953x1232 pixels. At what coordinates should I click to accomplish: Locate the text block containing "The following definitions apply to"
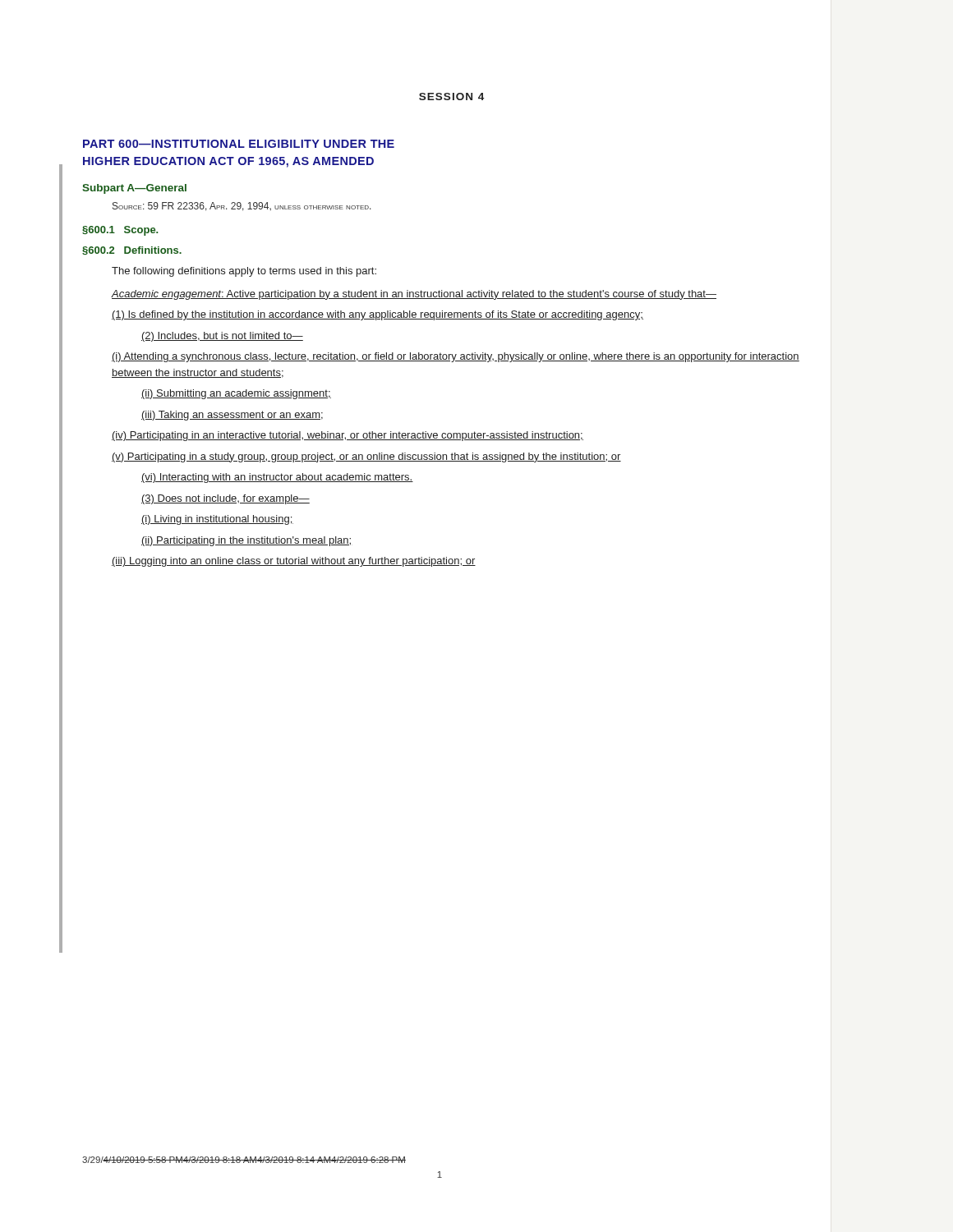(244, 271)
